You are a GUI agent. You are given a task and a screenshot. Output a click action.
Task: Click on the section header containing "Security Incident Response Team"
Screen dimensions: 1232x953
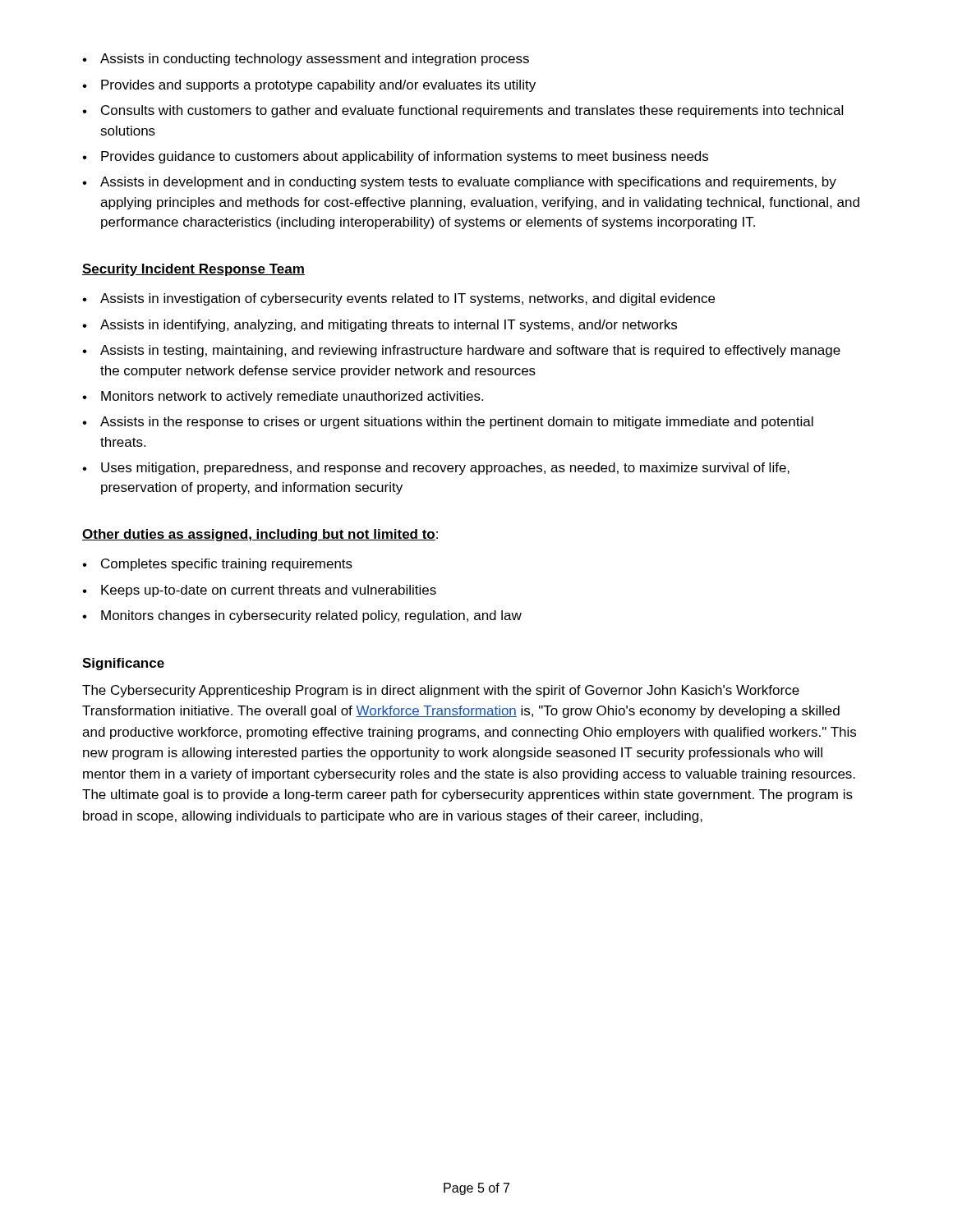coord(193,270)
